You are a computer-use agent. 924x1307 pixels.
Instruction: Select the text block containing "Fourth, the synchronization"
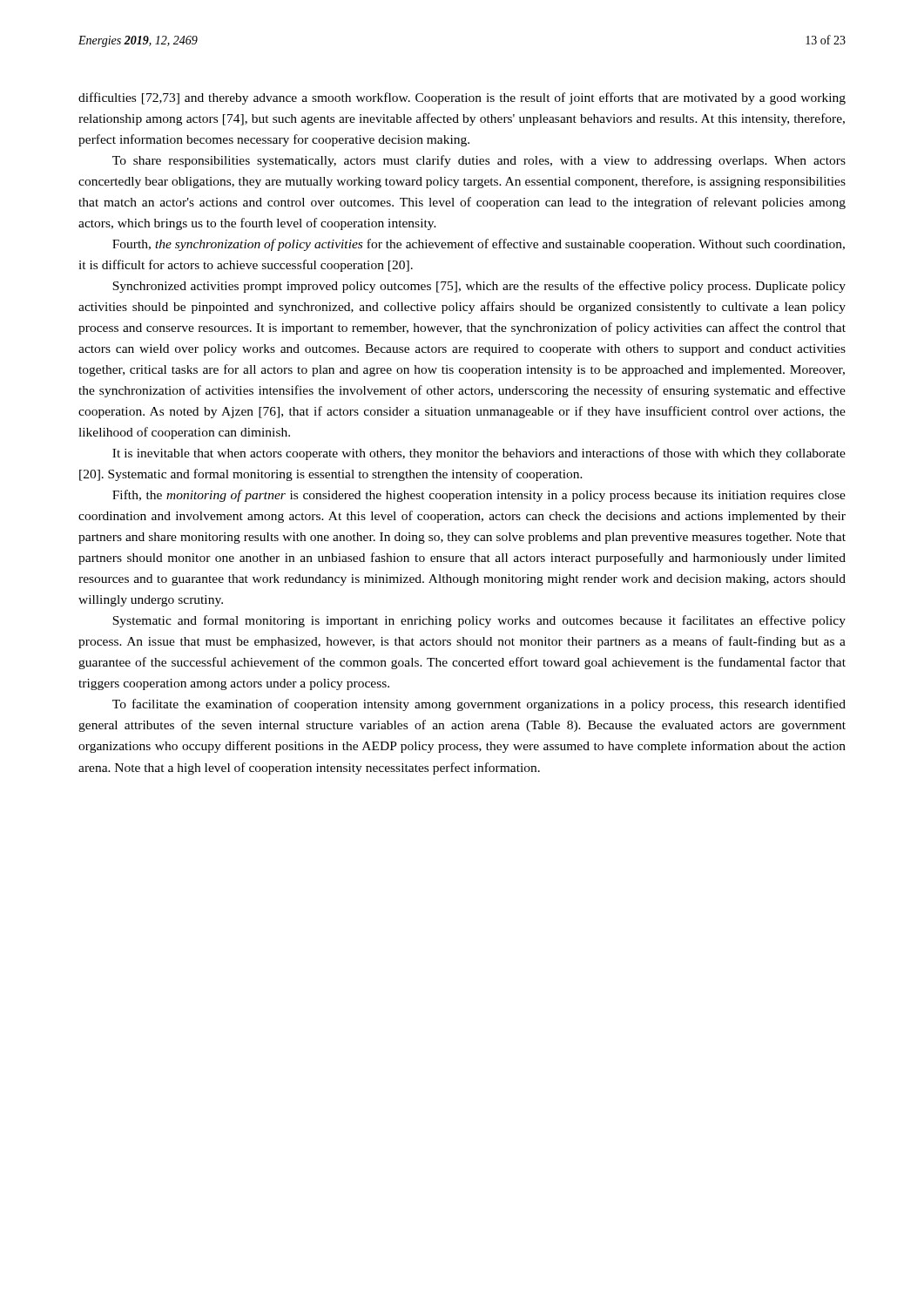(x=462, y=255)
